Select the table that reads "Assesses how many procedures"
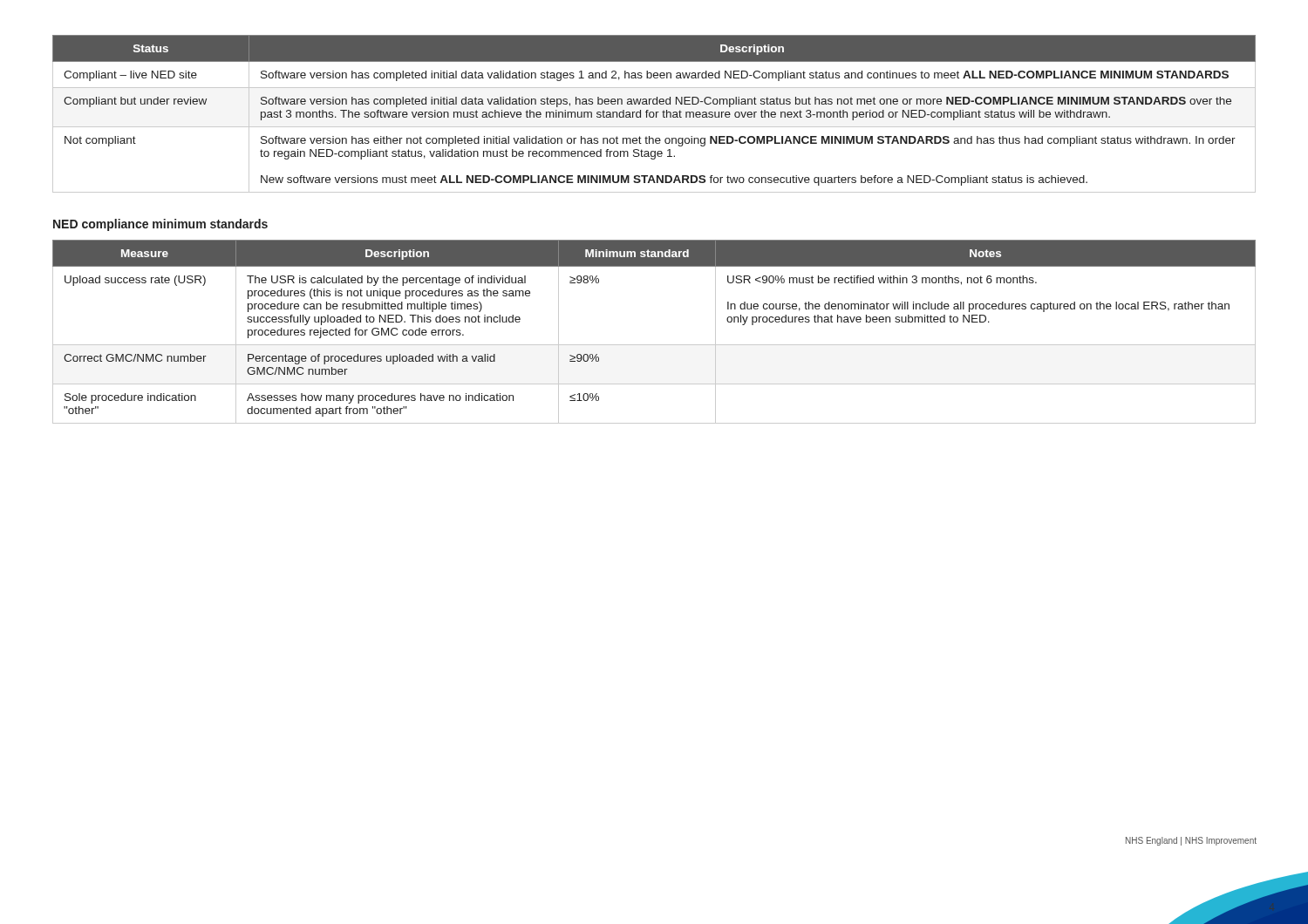 [654, 332]
